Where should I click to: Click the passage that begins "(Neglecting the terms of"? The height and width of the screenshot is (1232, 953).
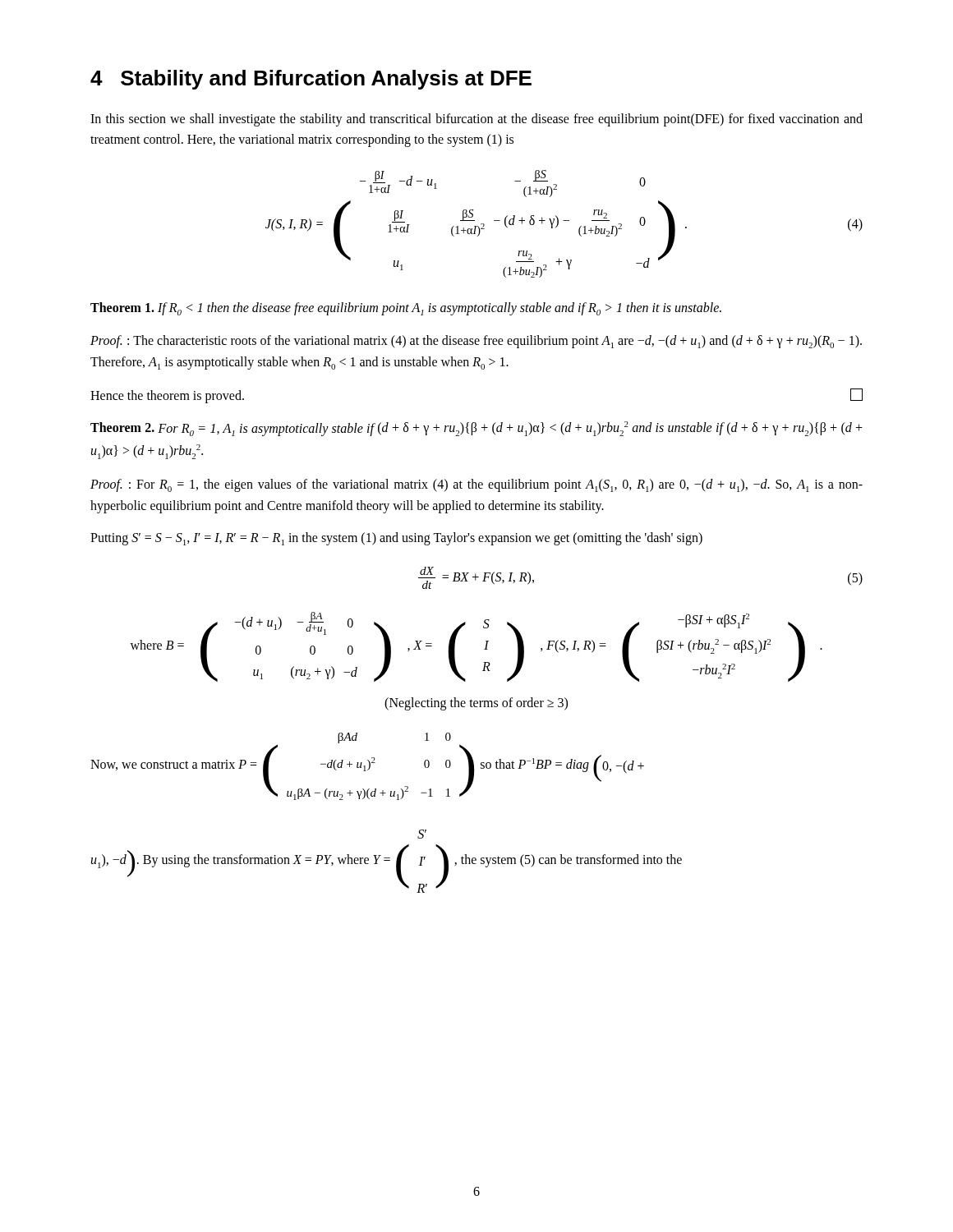point(476,703)
